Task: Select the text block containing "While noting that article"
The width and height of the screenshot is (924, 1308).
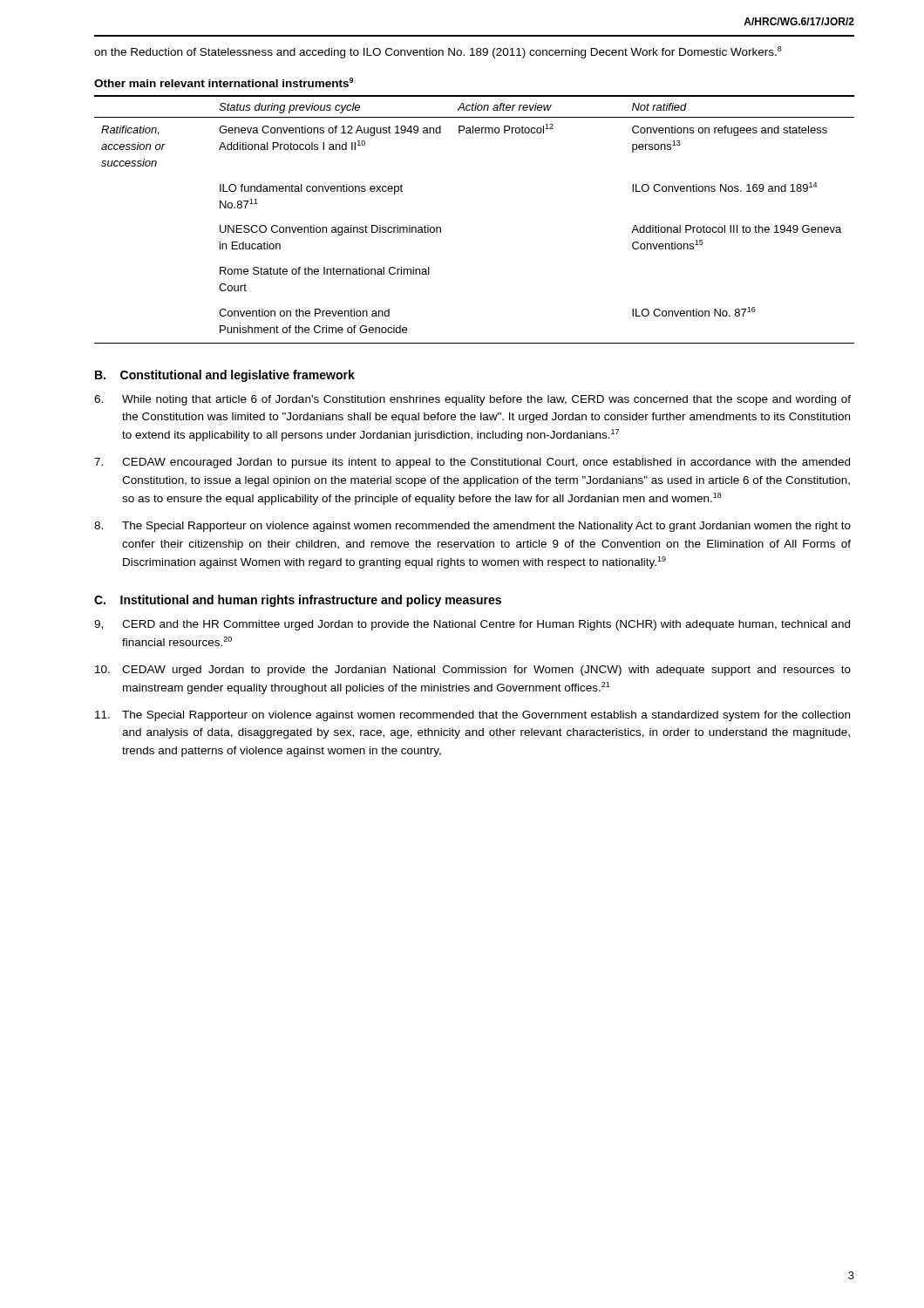Action: 472,418
